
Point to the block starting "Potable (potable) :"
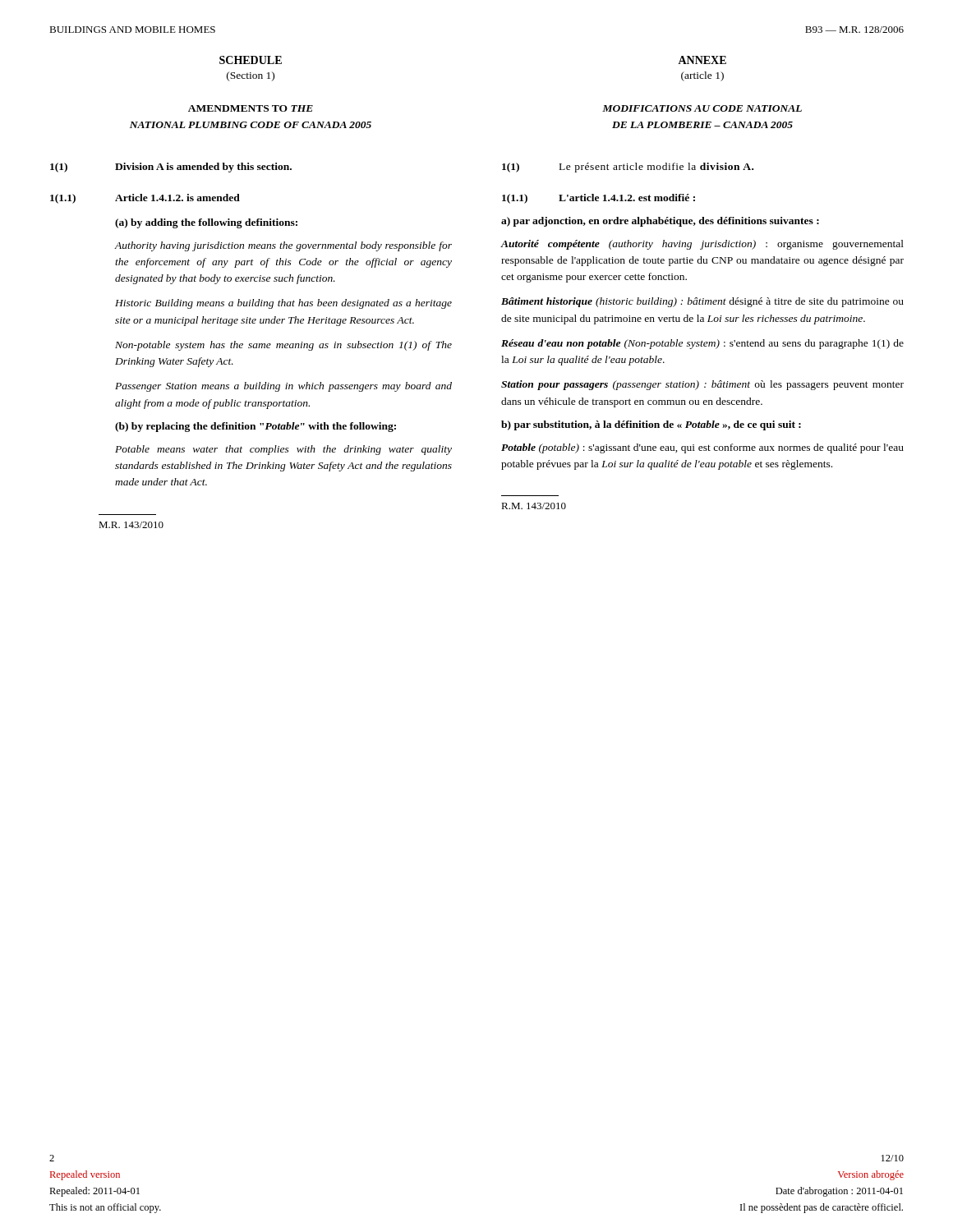click(702, 456)
